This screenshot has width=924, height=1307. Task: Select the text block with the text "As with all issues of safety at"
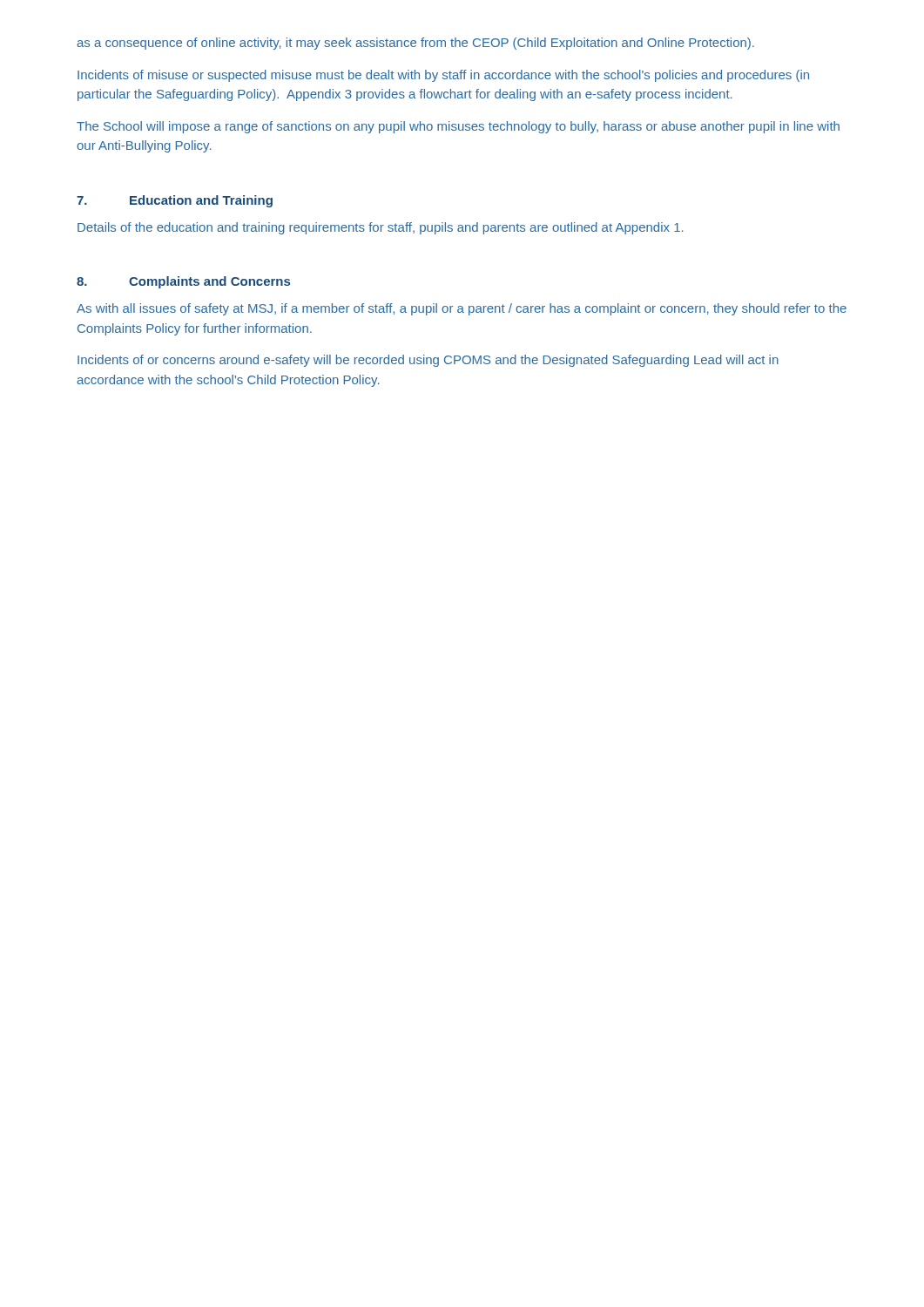coord(462,318)
